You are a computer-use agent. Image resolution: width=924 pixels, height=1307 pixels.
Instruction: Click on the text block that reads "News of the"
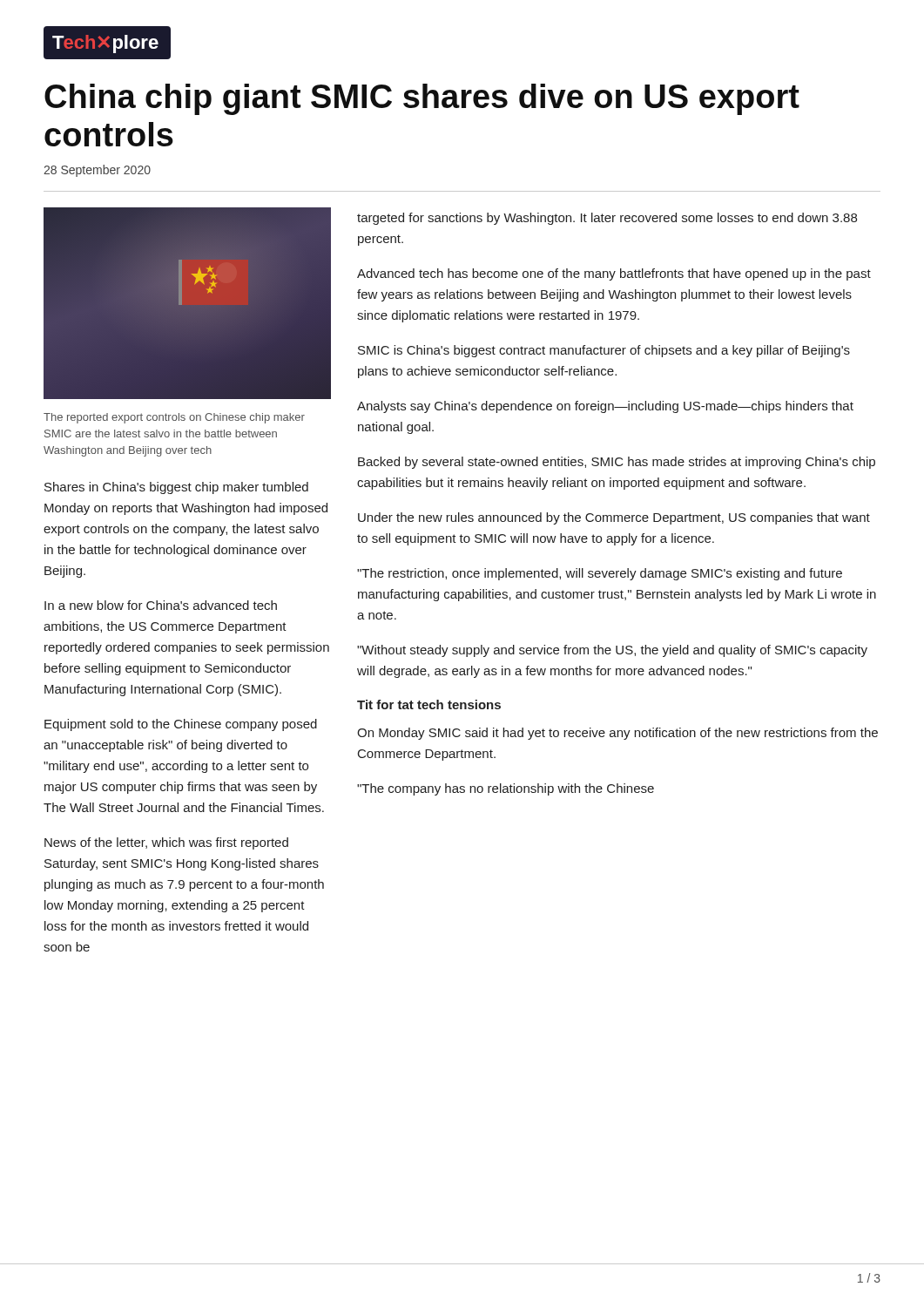[184, 894]
